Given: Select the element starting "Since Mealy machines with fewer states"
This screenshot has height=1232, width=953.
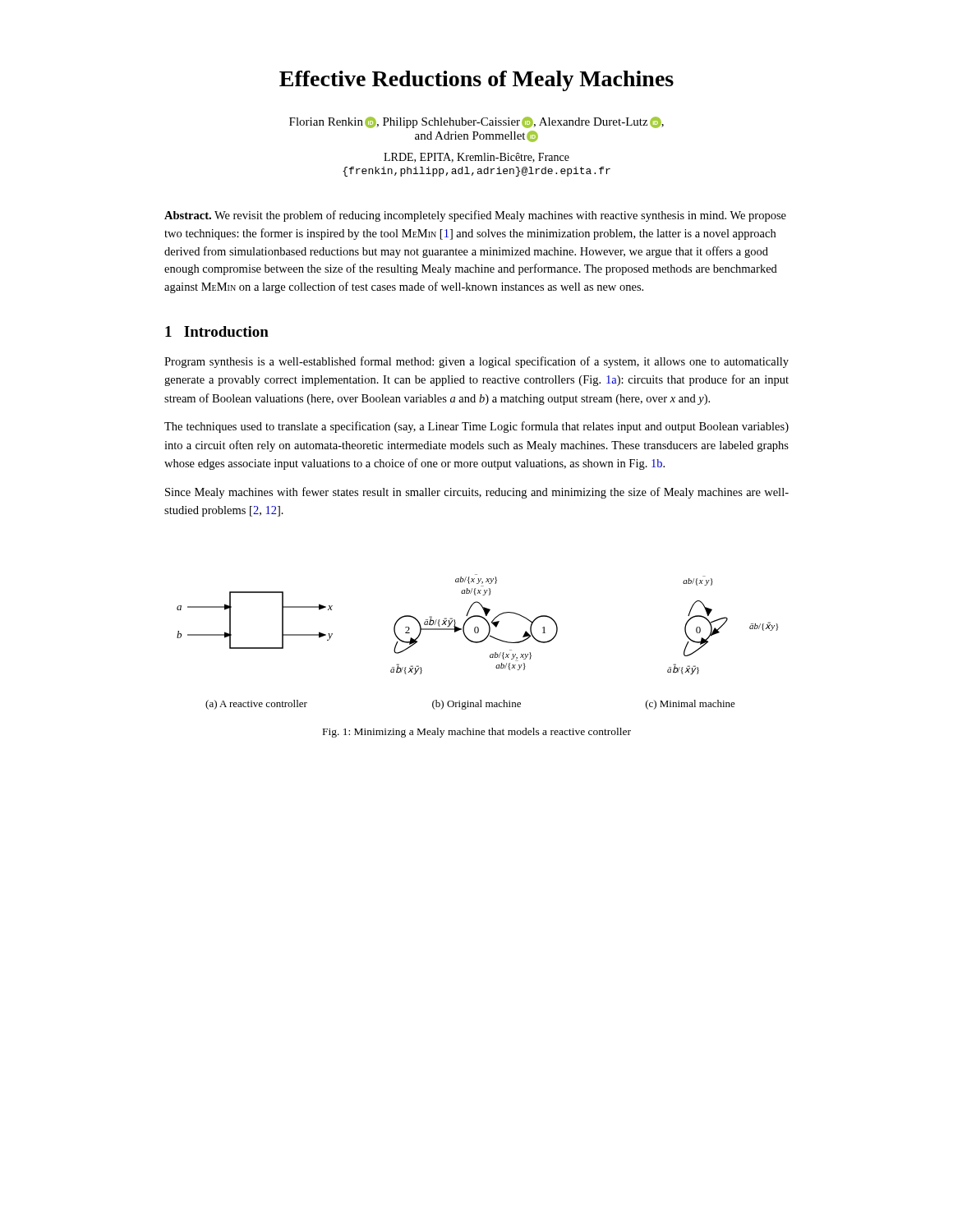Looking at the screenshot, I should pyautogui.click(x=476, y=501).
